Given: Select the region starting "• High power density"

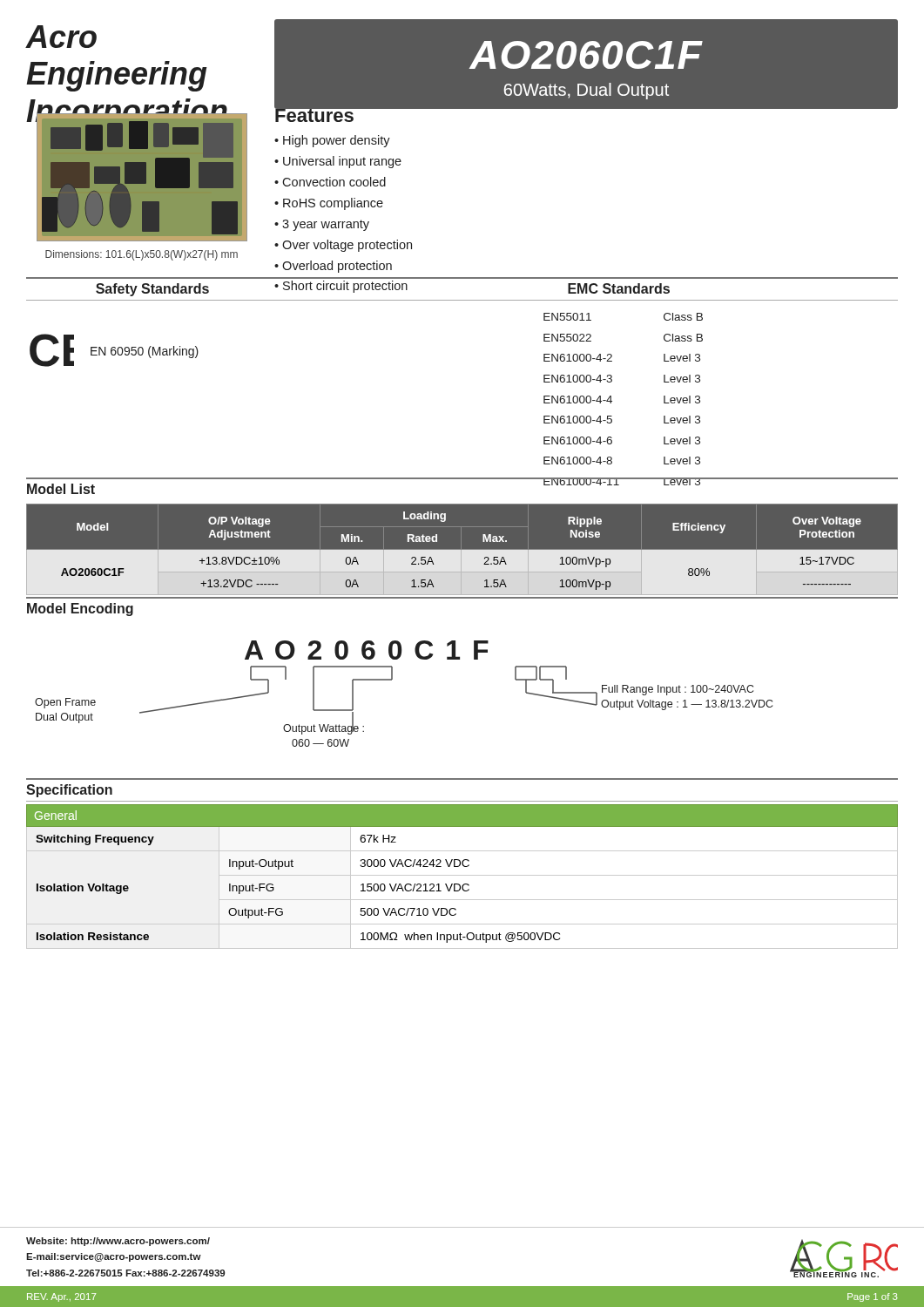Looking at the screenshot, I should (x=332, y=140).
